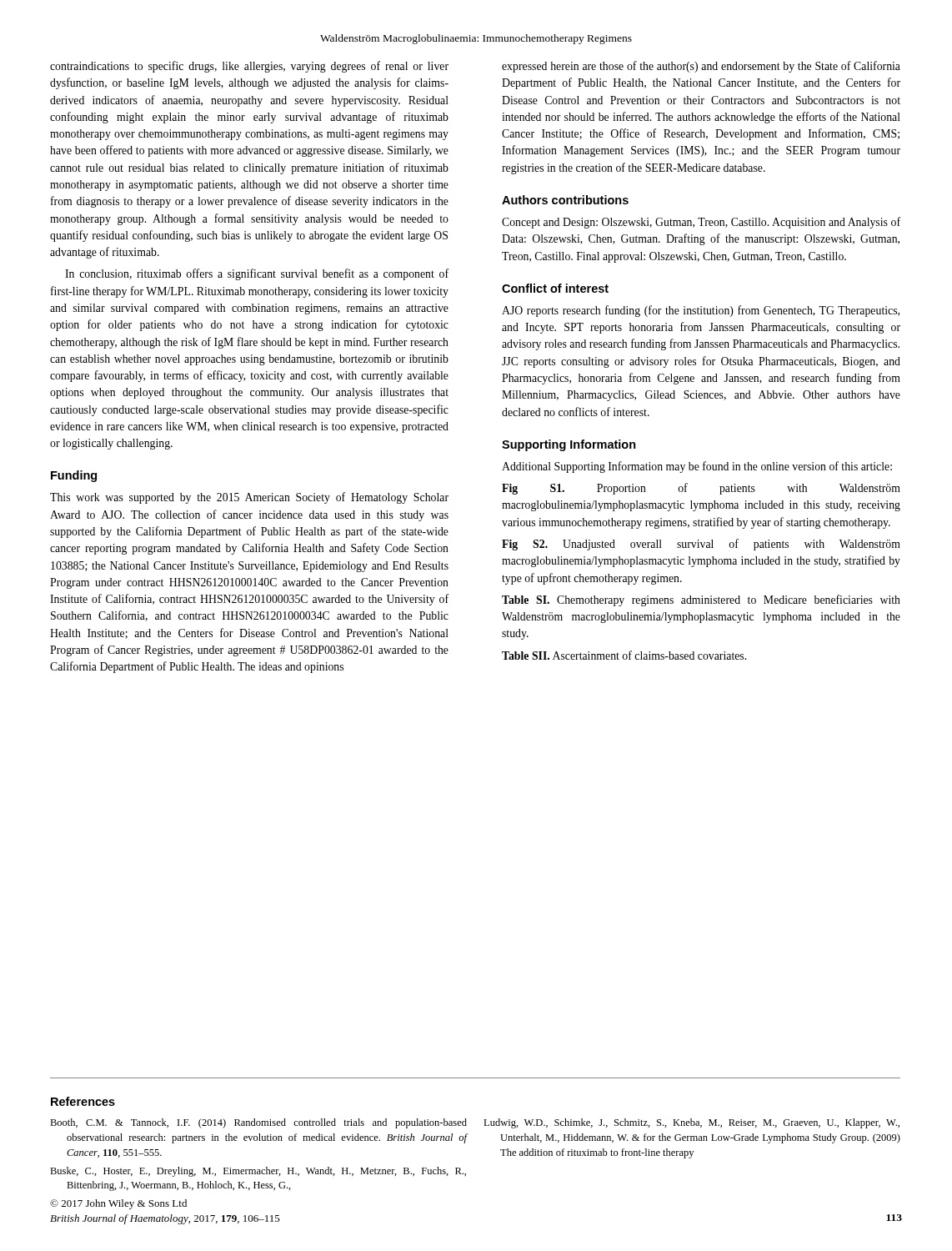This screenshot has width=952, height=1251.
Task: Find the text block that reads "AJO reports research"
Action: pyautogui.click(x=701, y=362)
